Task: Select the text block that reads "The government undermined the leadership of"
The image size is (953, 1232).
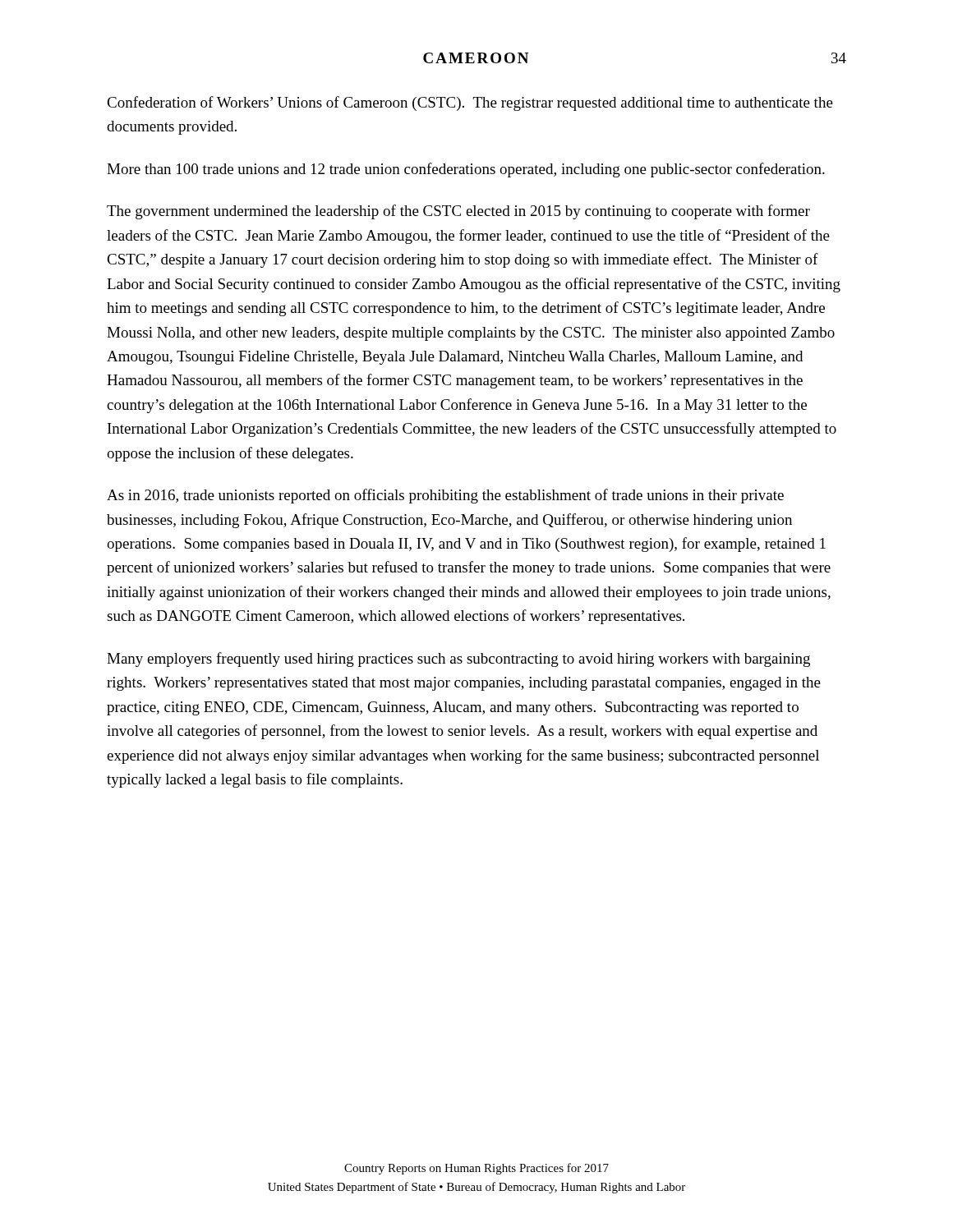Action: pyautogui.click(x=474, y=332)
